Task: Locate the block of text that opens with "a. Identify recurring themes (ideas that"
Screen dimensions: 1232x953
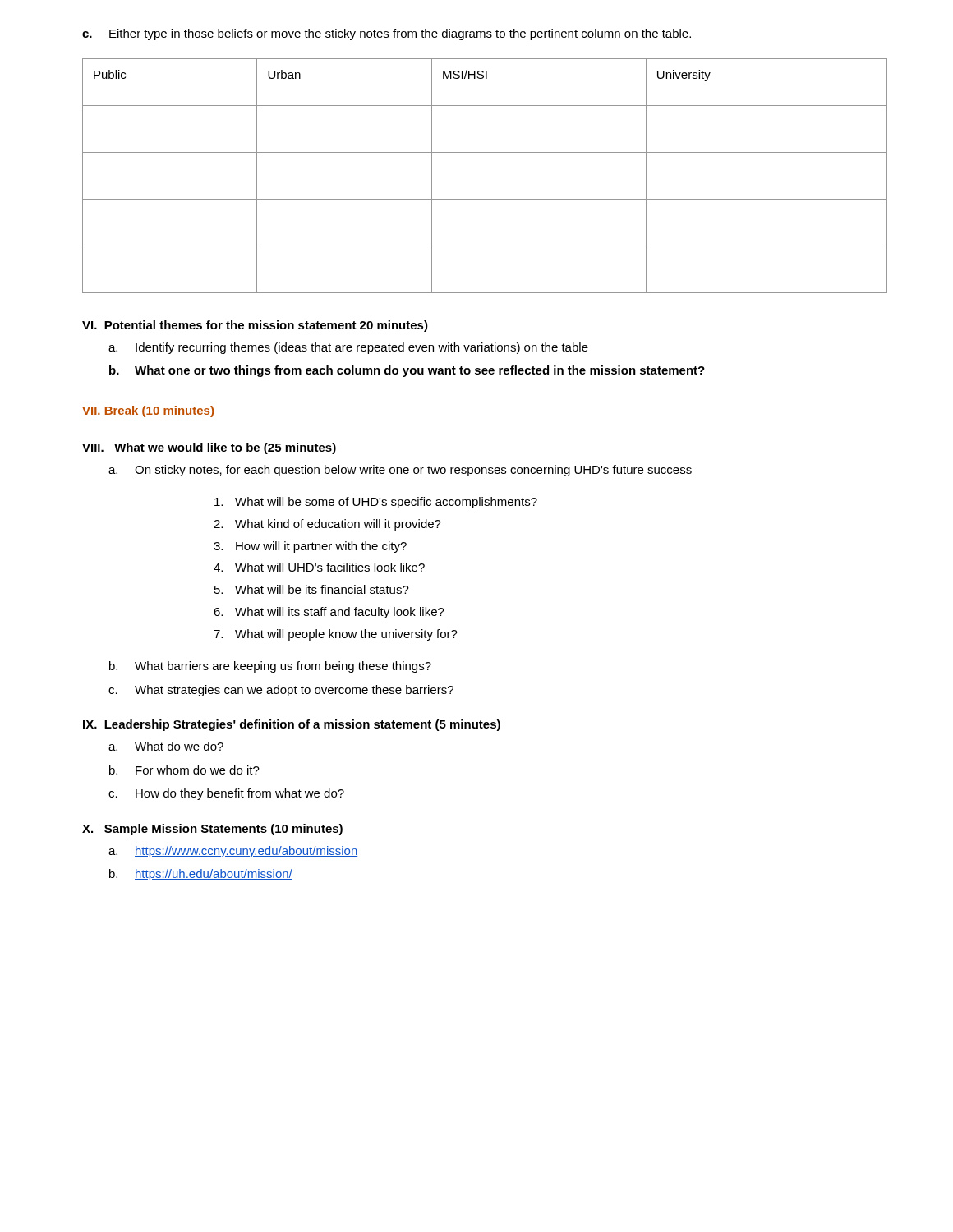Action: (348, 347)
